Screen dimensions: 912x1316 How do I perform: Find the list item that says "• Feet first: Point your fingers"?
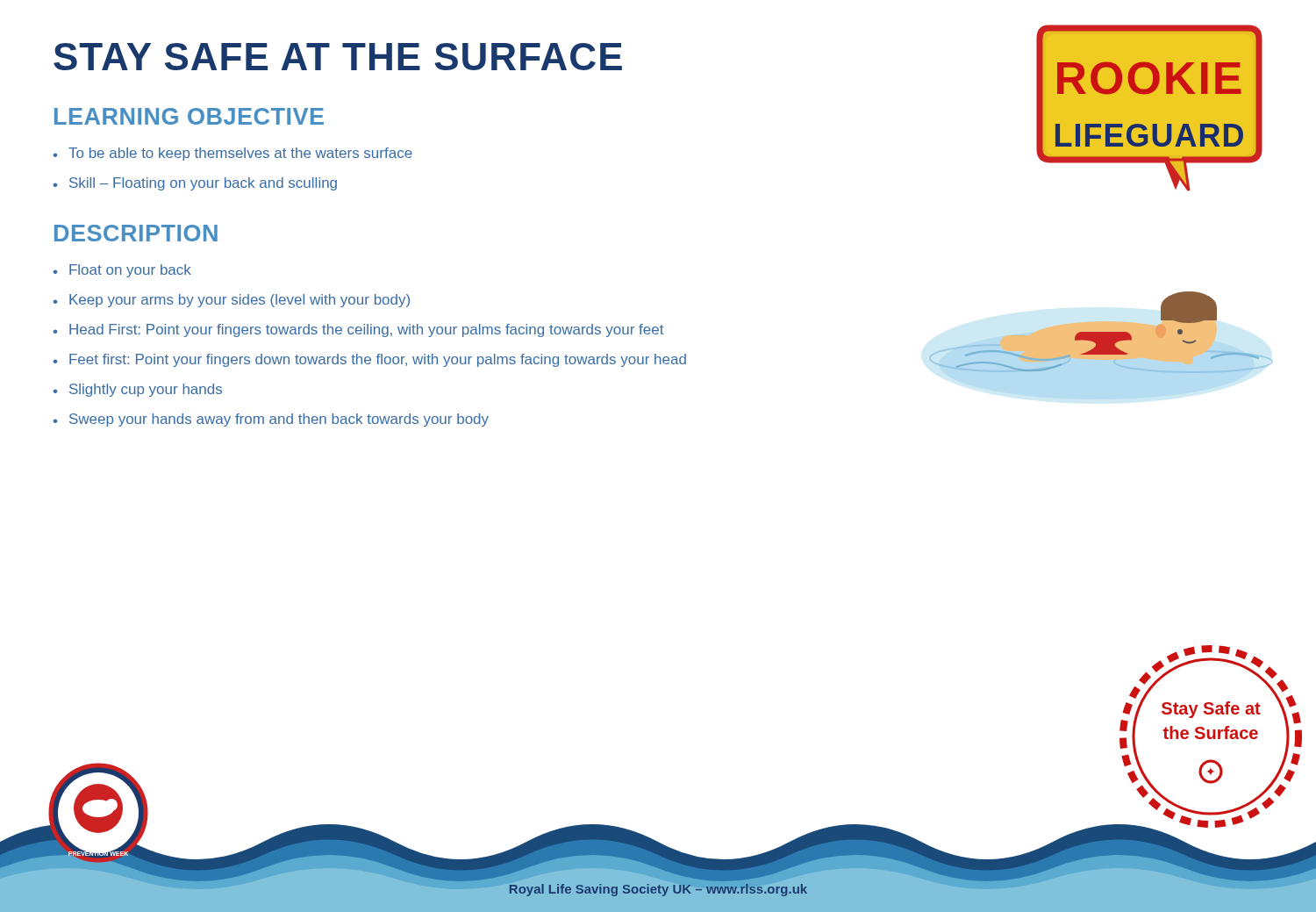pos(370,361)
